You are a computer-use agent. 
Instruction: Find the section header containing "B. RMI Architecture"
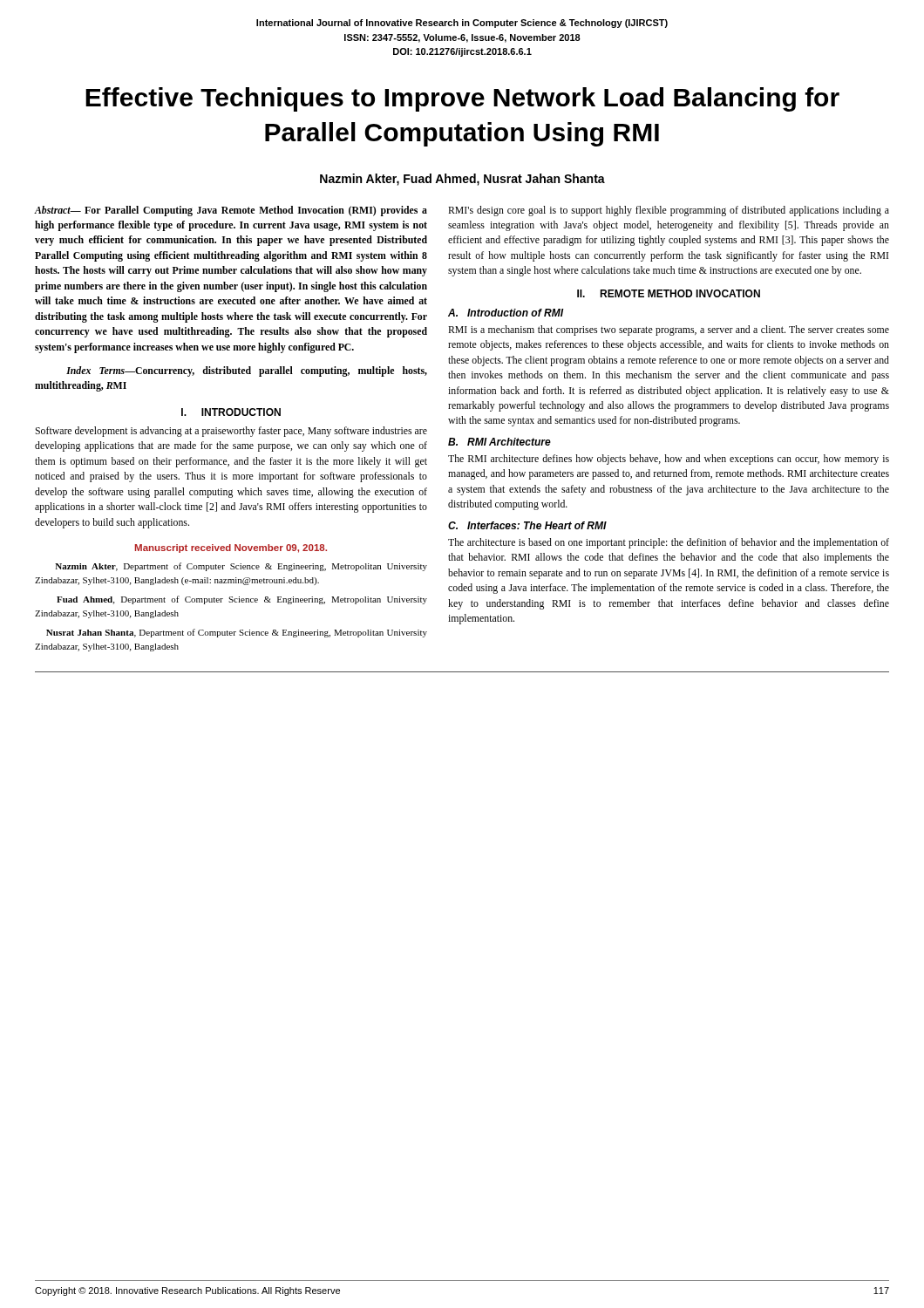click(499, 442)
